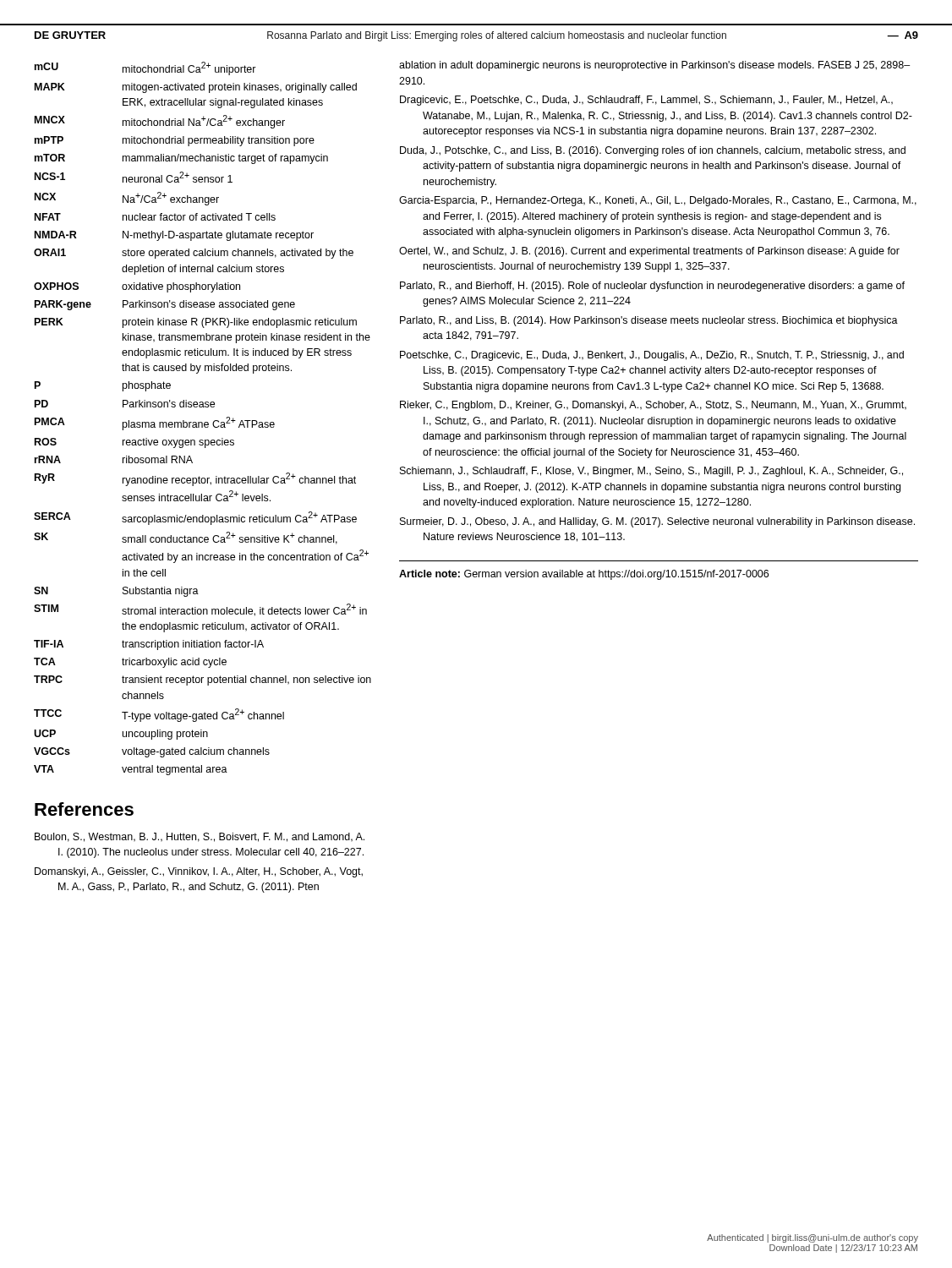Locate a table
Viewport: 952px width, 1268px height.
(203, 418)
